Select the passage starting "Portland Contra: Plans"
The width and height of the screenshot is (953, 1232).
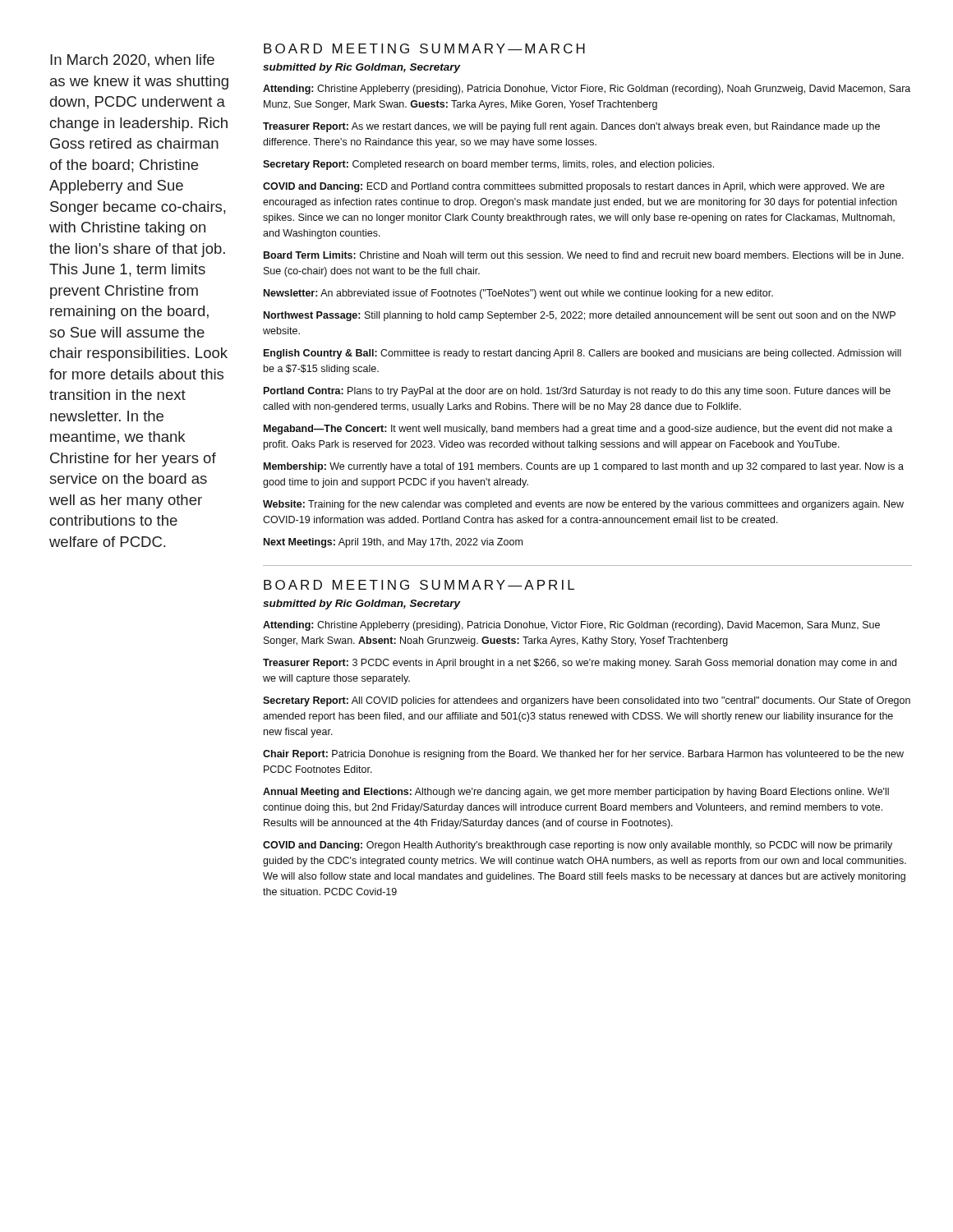577,399
